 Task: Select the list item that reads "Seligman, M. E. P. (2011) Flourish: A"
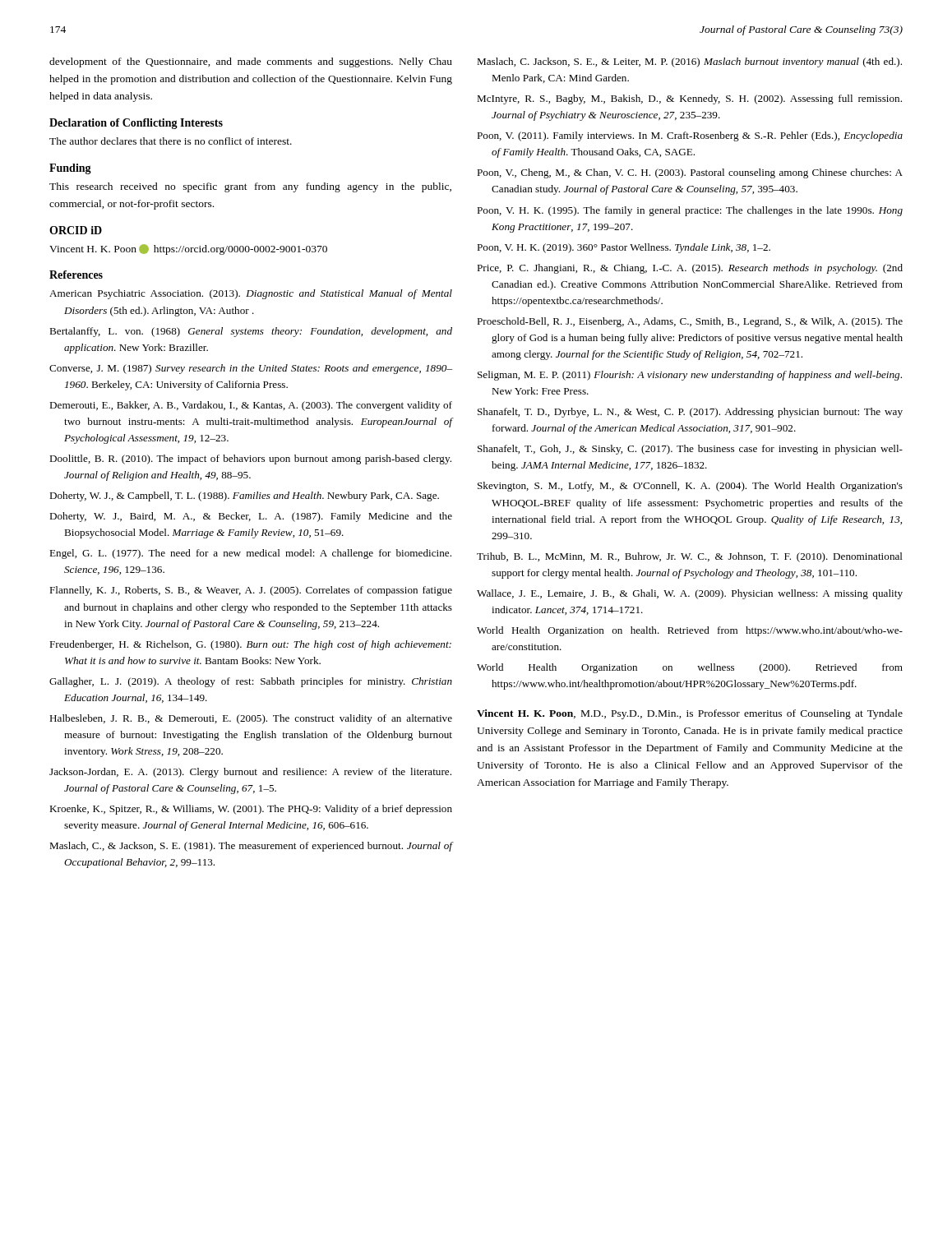tap(690, 383)
